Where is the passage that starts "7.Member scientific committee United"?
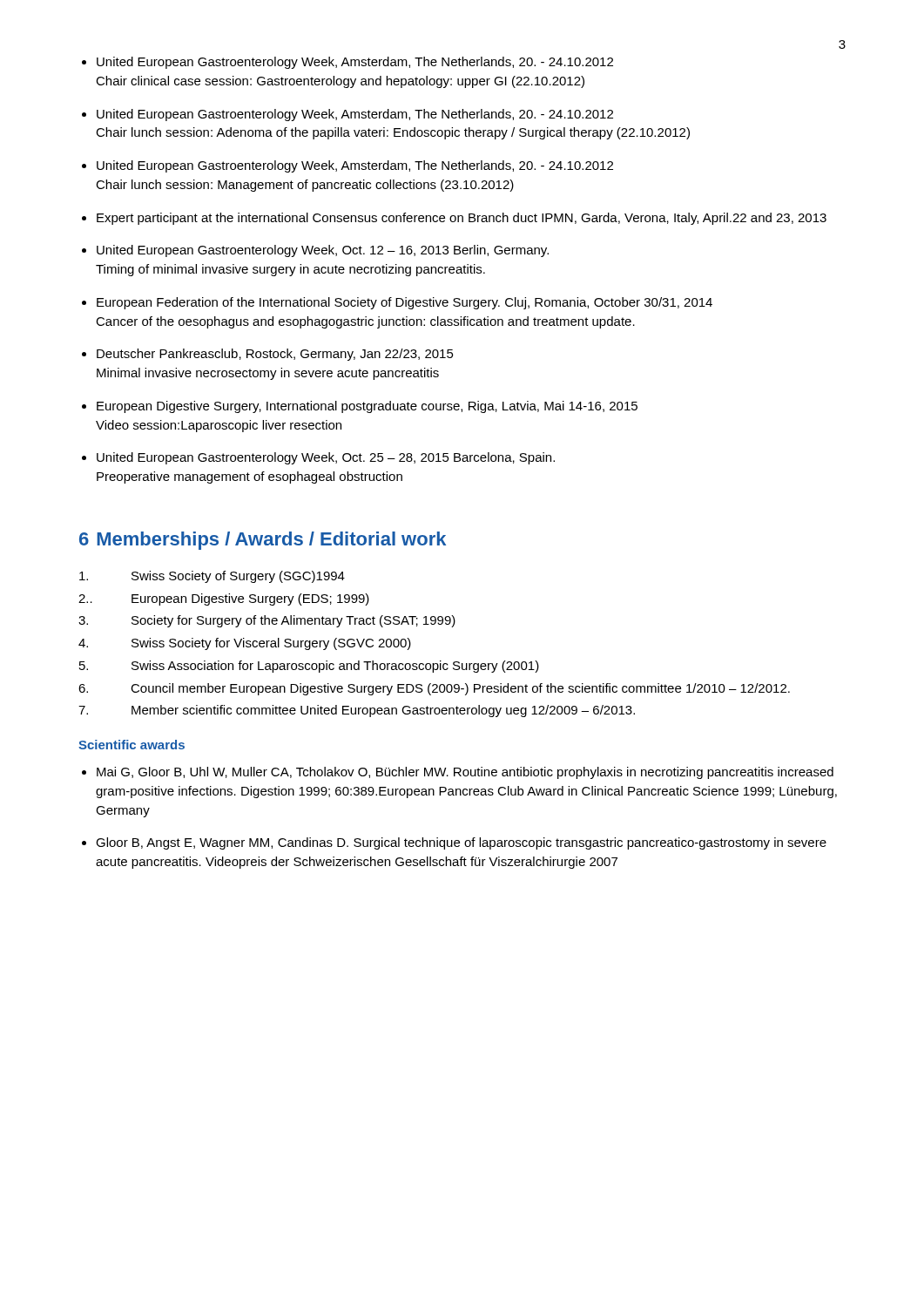 [x=462, y=710]
